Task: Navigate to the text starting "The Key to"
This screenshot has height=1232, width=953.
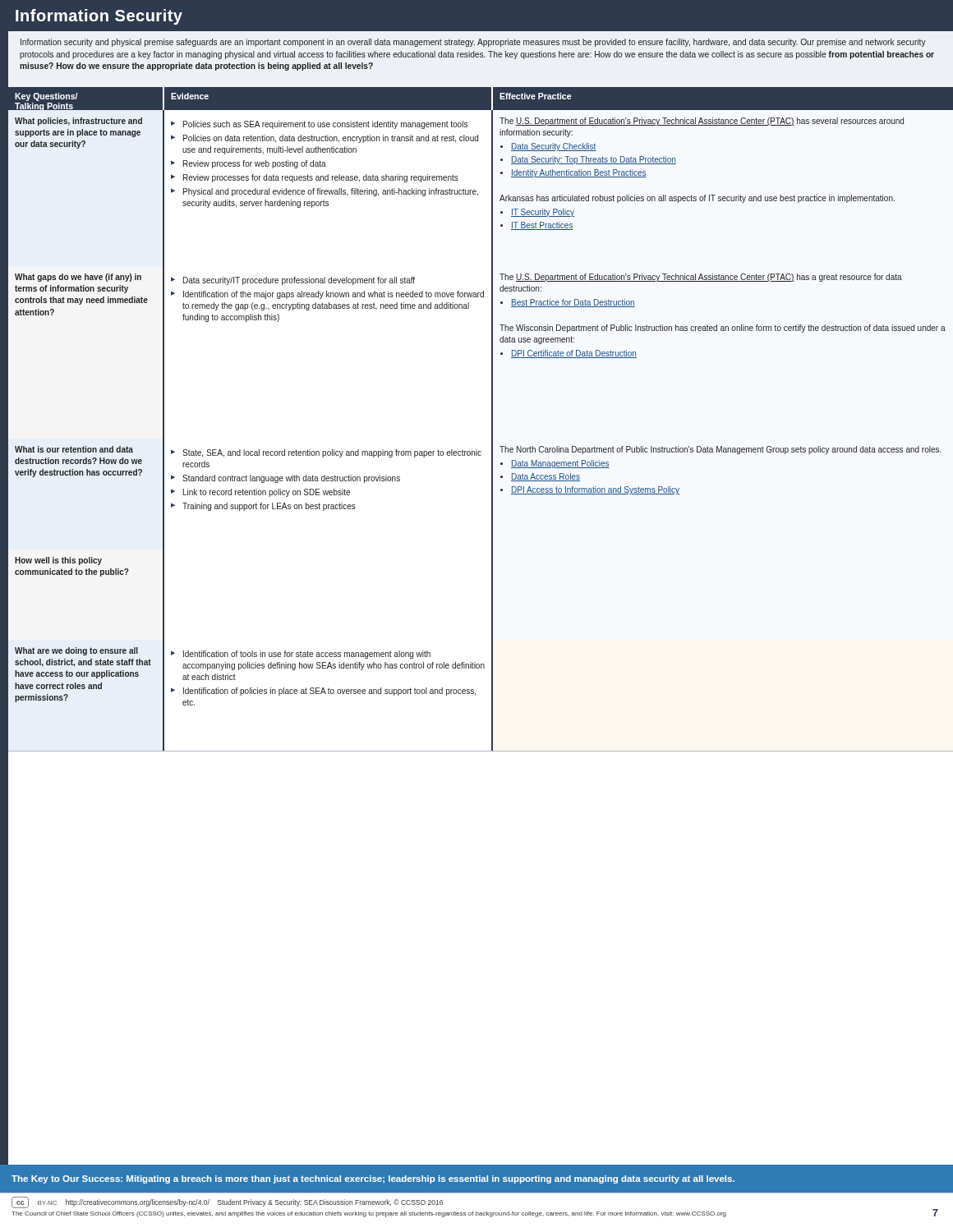Action: pyautogui.click(x=373, y=1179)
